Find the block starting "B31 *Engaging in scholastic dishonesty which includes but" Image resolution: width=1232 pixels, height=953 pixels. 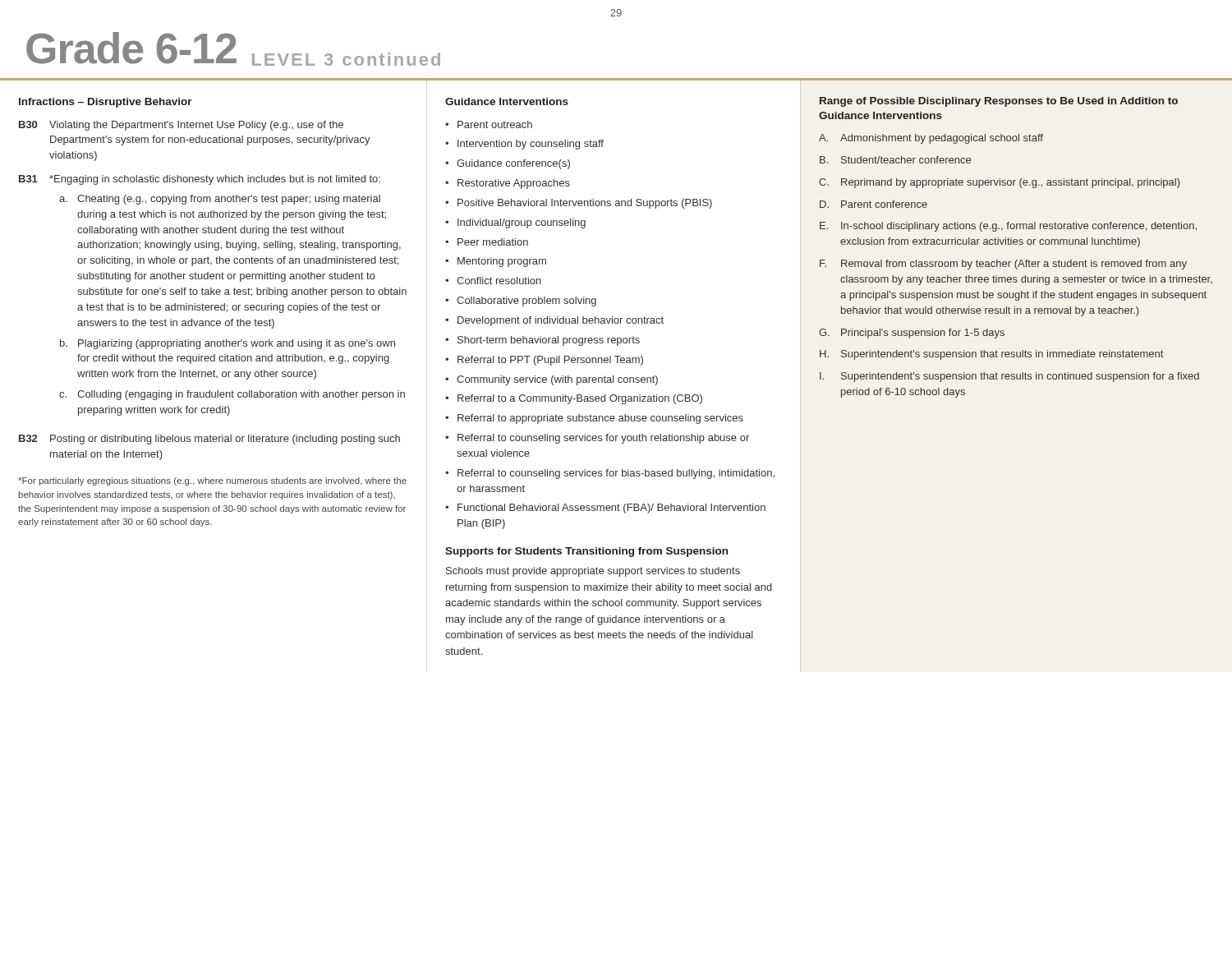(x=213, y=297)
